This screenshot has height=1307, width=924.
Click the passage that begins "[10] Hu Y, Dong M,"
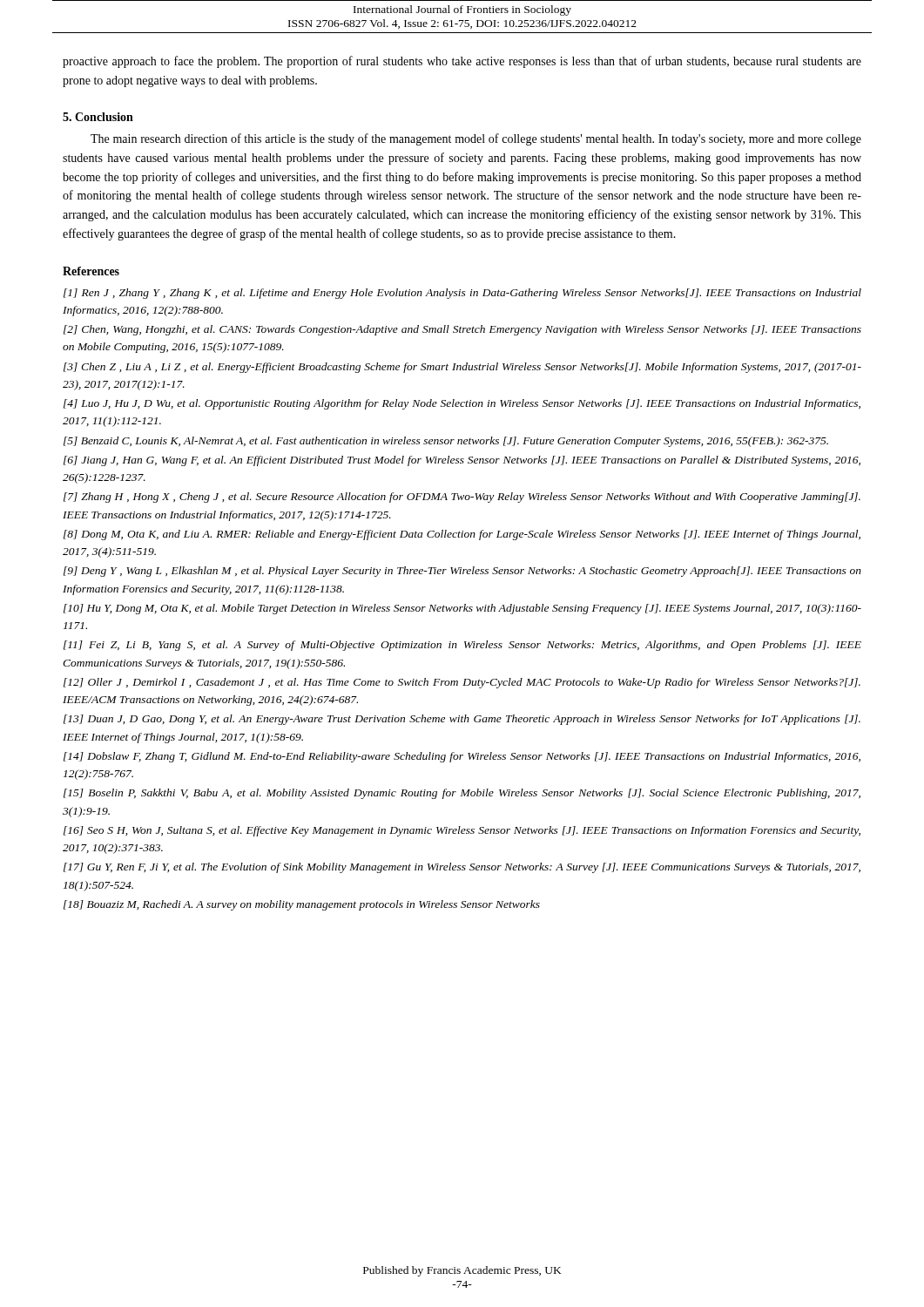(462, 616)
